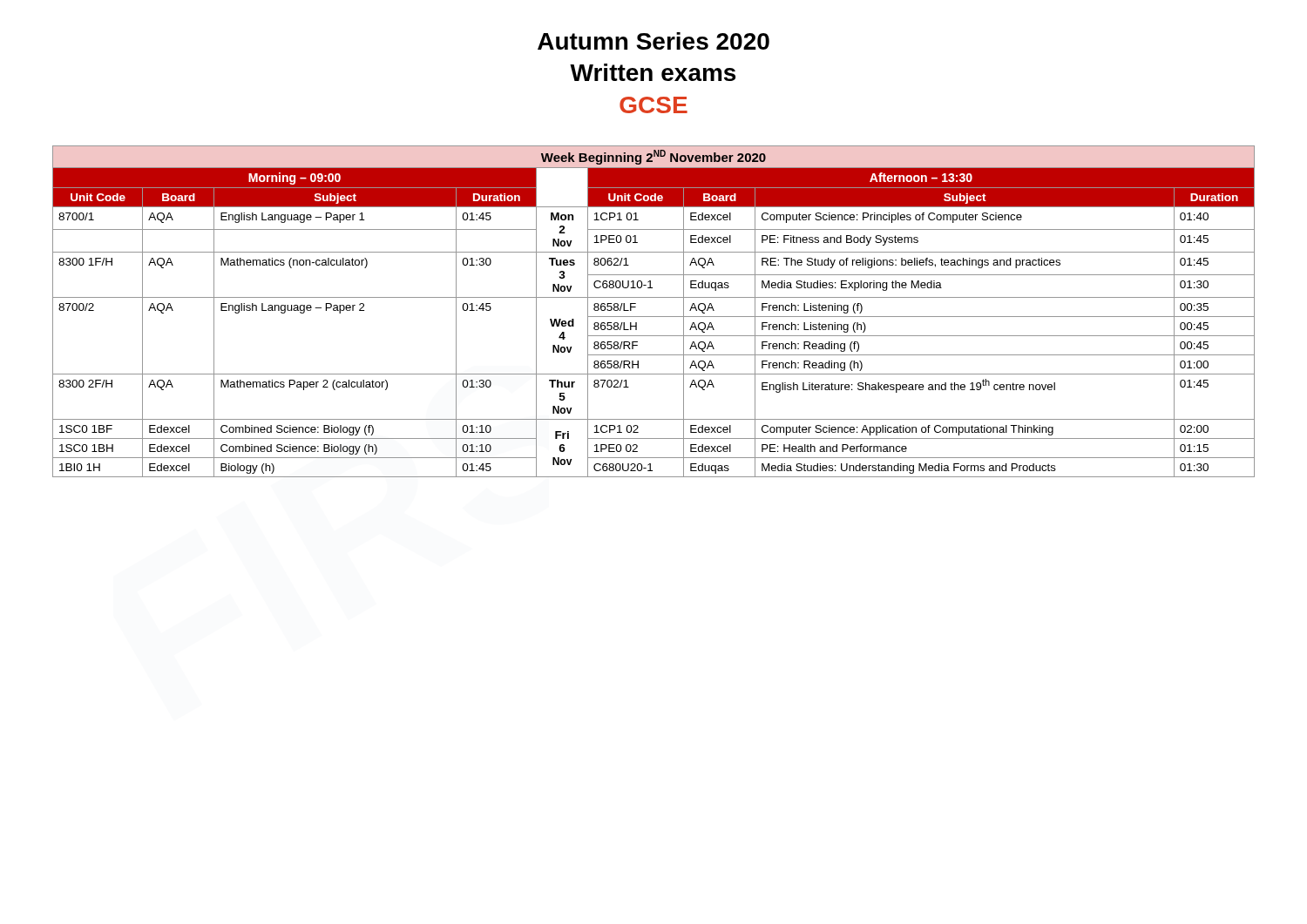Locate the table with the text "1CP1 01"
1307x924 pixels.
click(x=654, y=312)
